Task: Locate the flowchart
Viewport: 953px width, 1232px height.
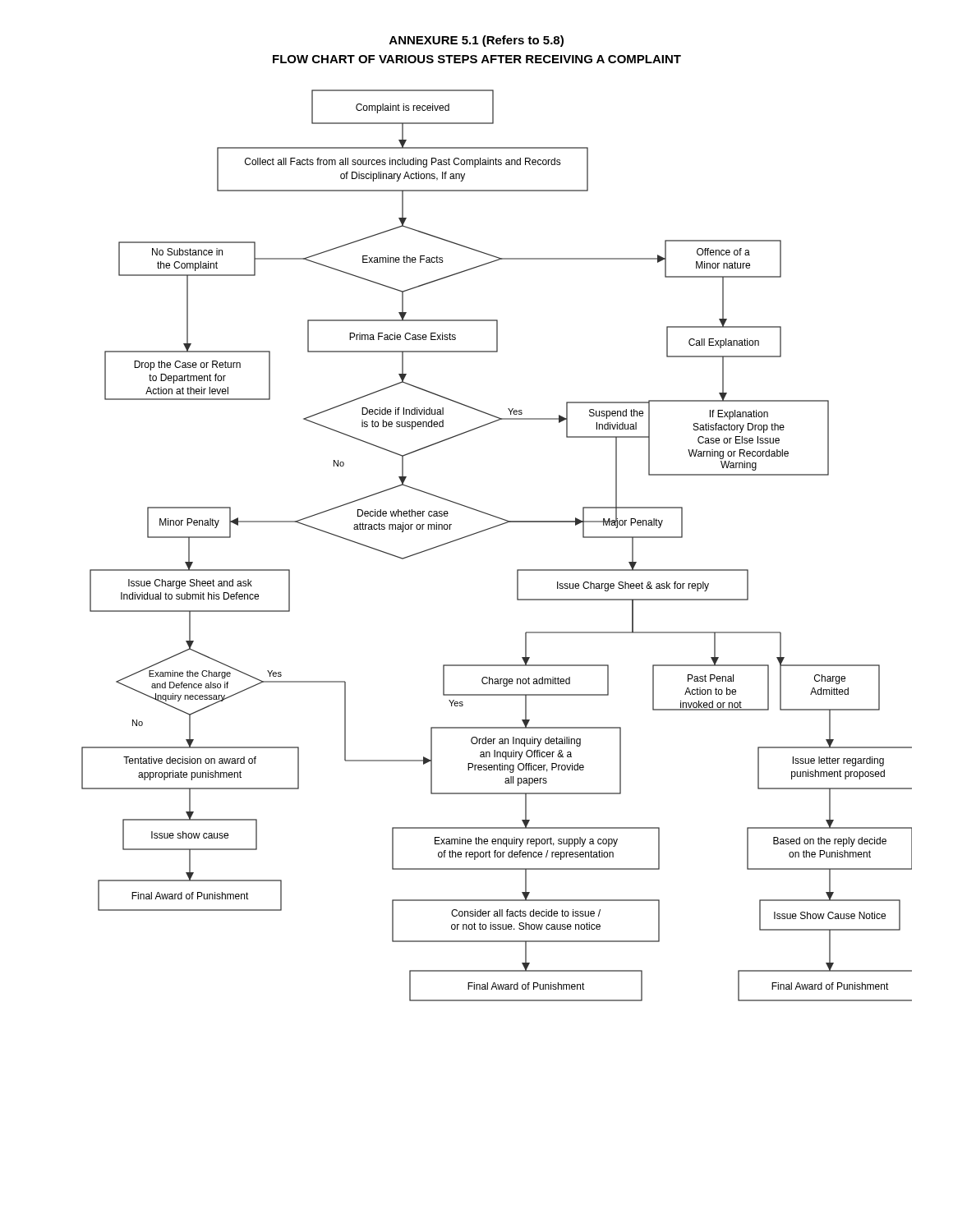Action: coord(476,647)
